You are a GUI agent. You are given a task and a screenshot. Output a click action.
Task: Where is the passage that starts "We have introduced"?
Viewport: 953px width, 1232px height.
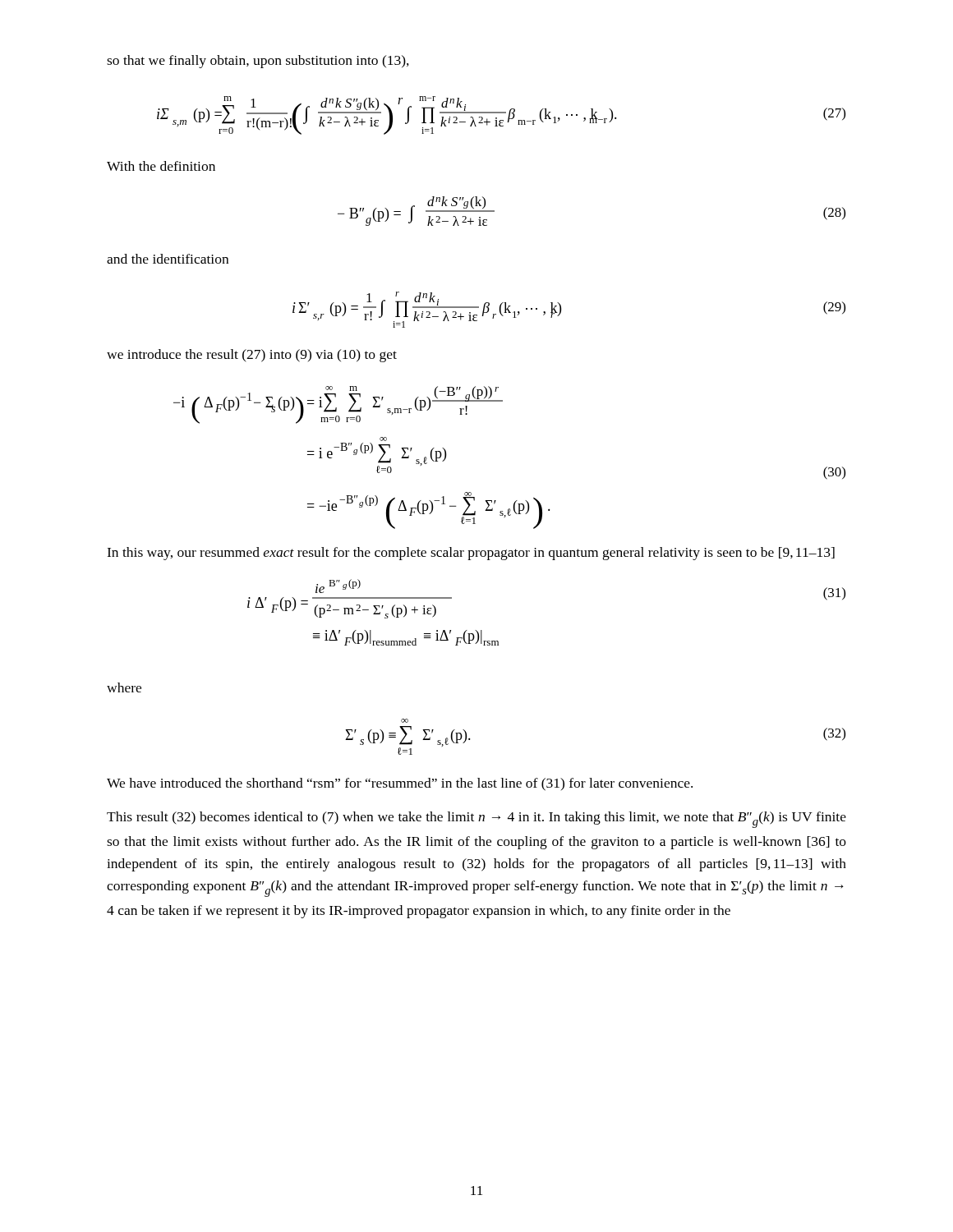(400, 783)
